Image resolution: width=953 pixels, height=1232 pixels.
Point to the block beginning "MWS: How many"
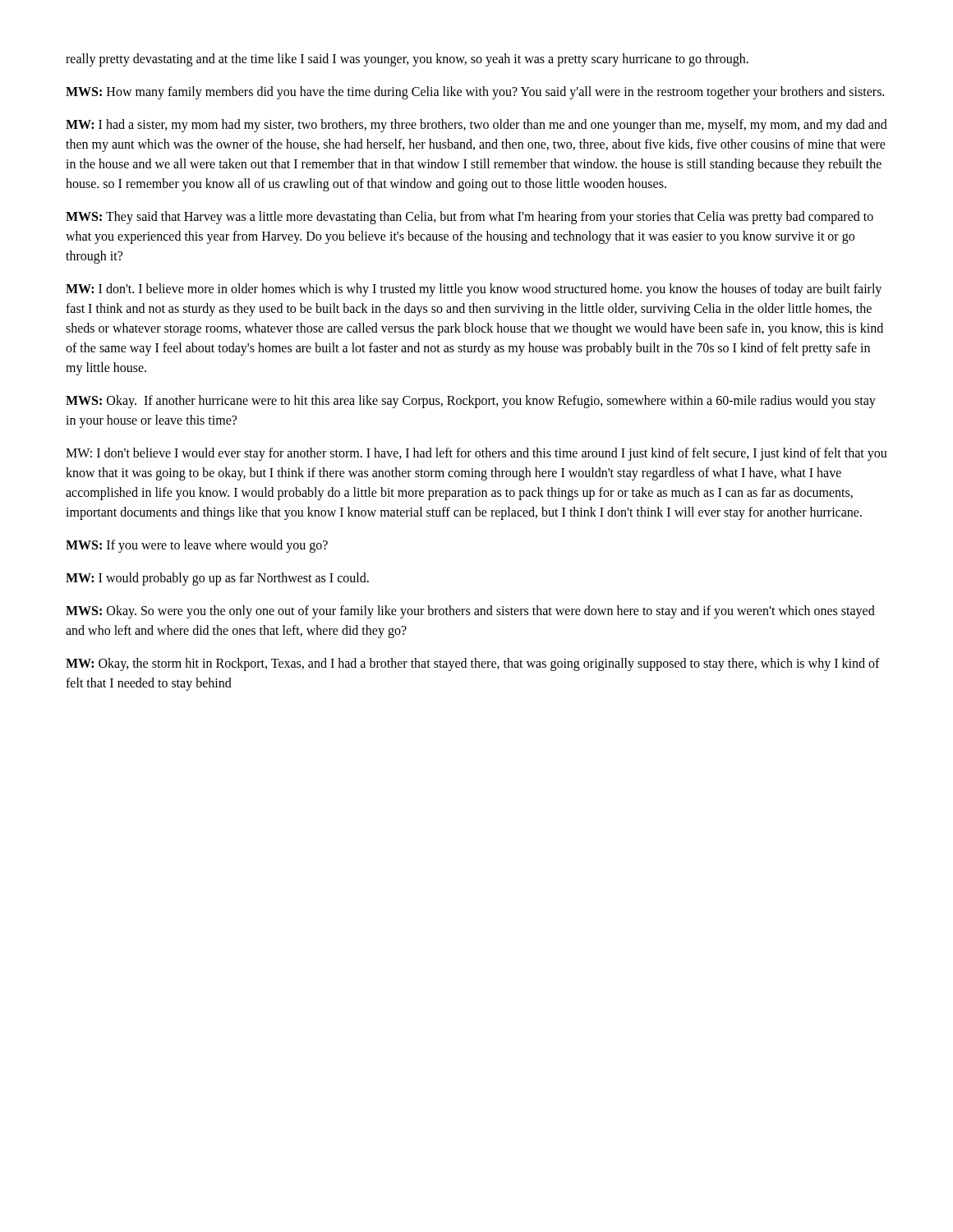tap(475, 92)
